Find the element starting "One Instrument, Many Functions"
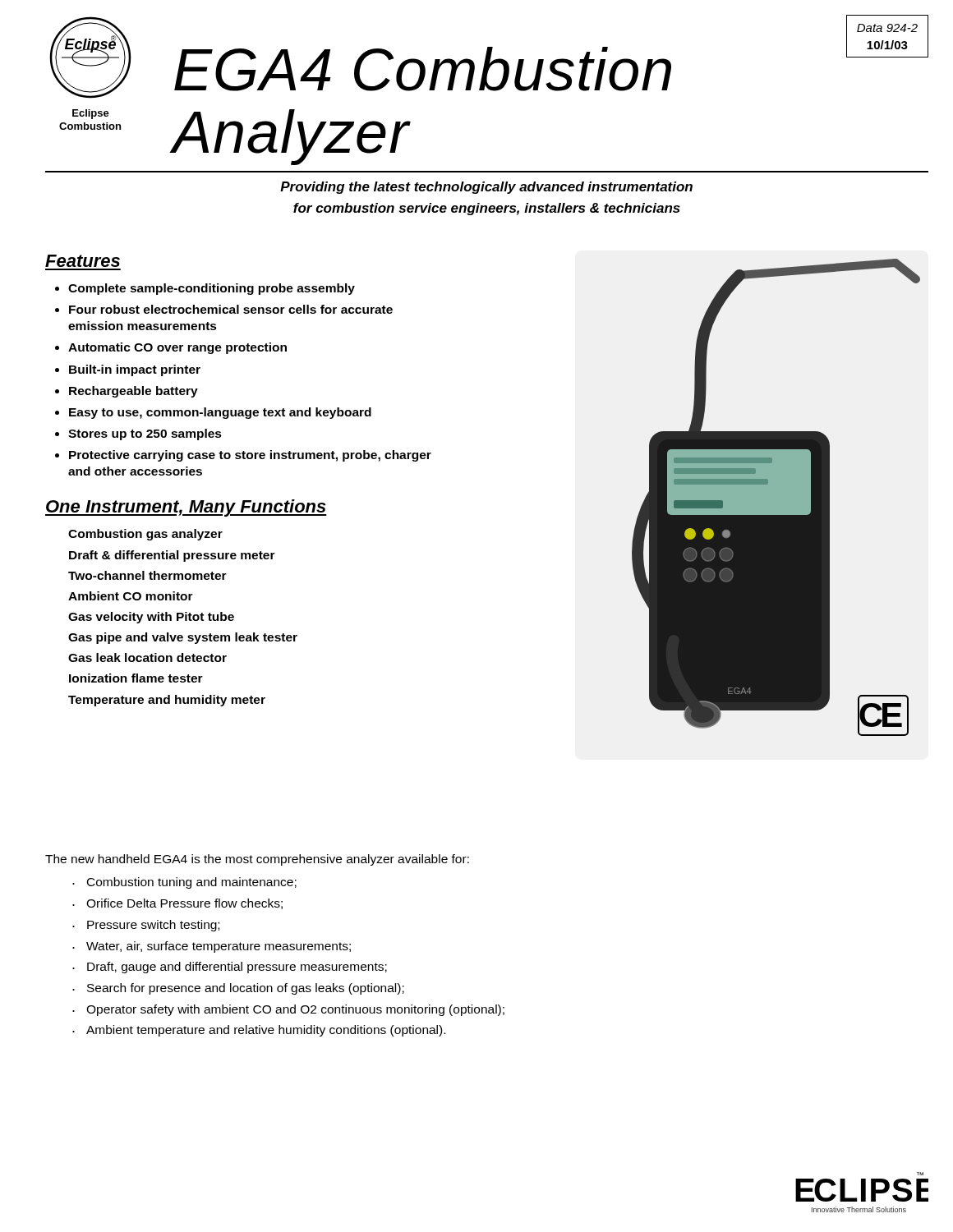 click(x=186, y=507)
